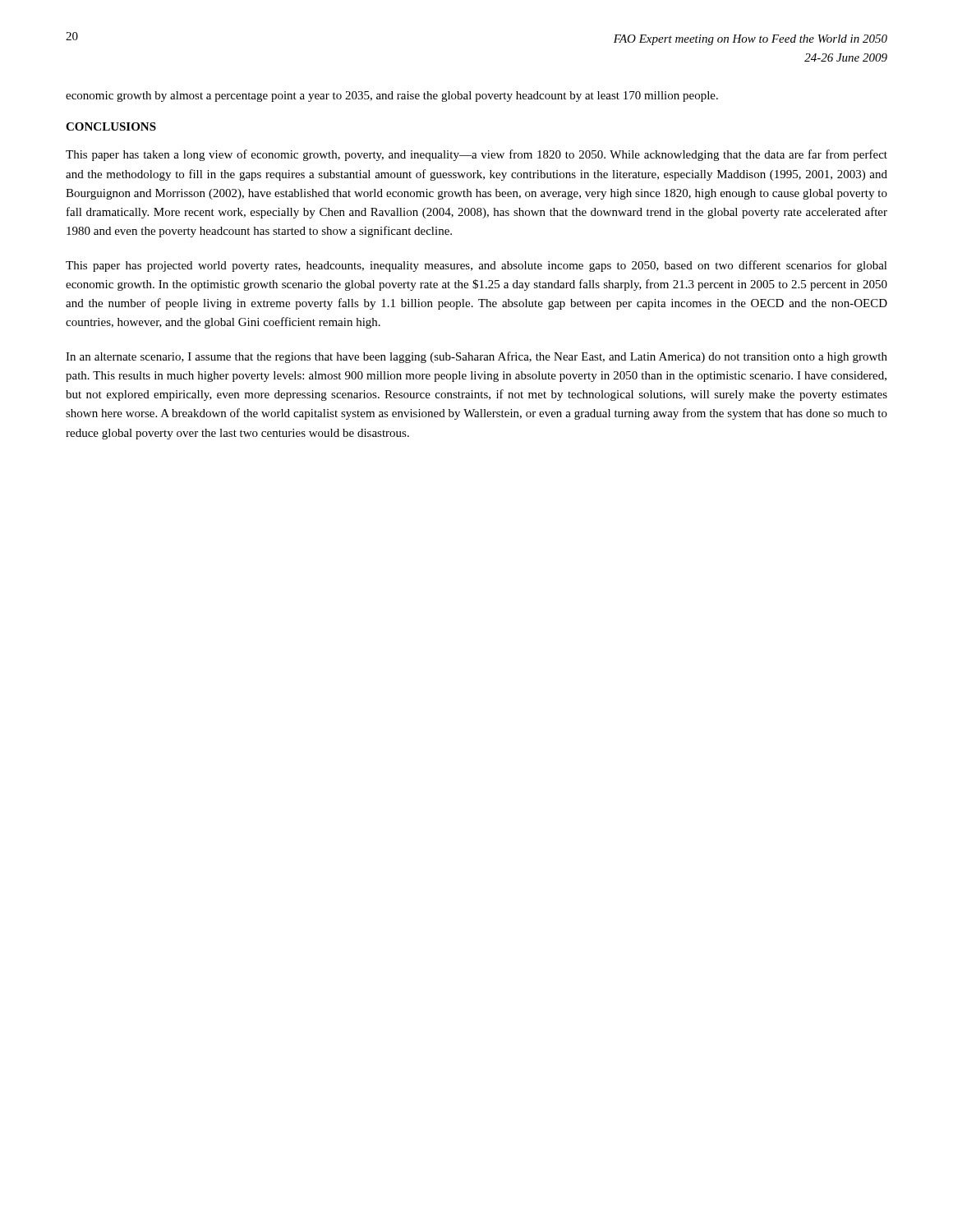This screenshot has width=953, height=1232.
Task: Find the text starting "economic growth by almost a percentage"
Action: [392, 95]
